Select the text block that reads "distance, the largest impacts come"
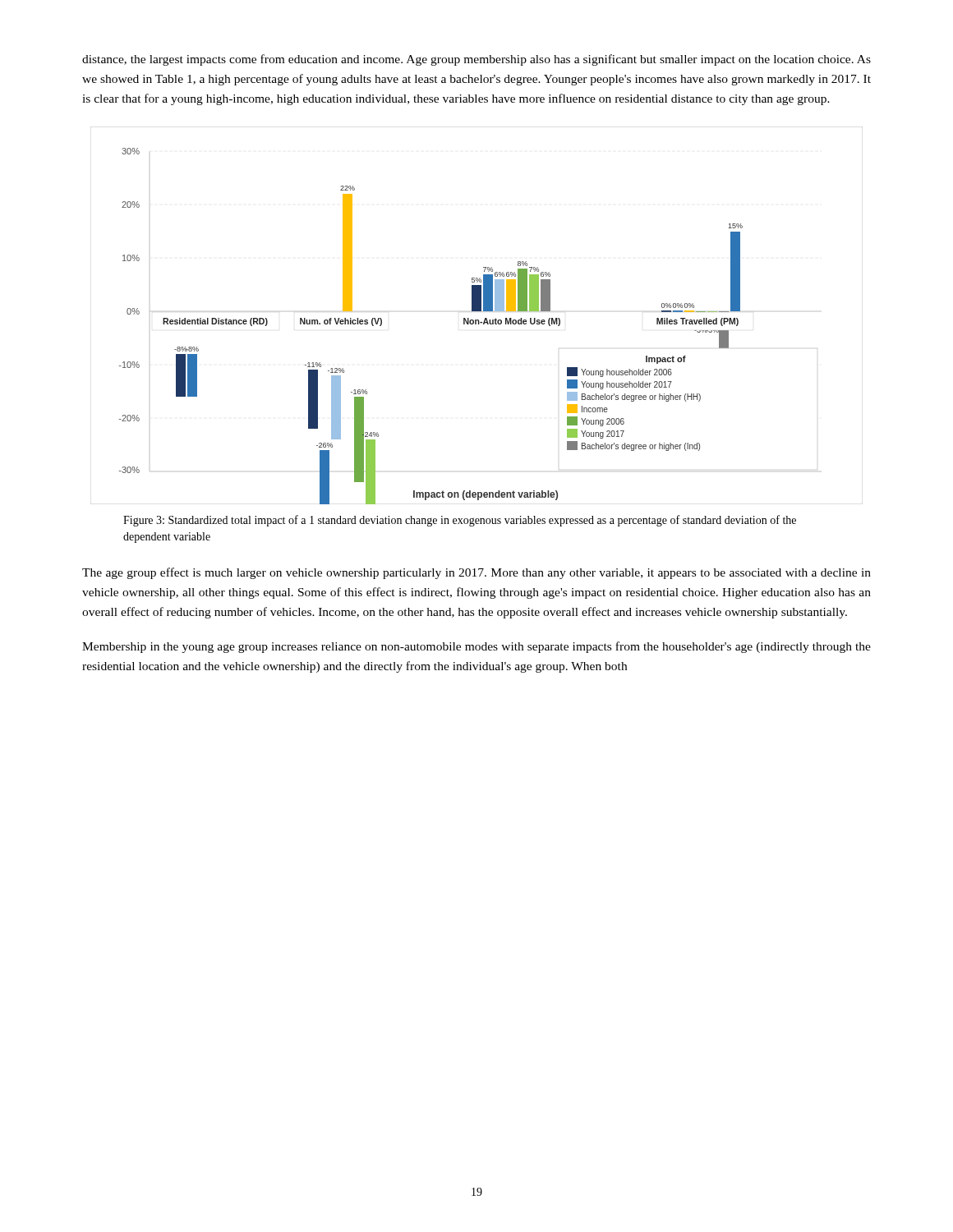Image resolution: width=953 pixels, height=1232 pixels. pyautogui.click(x=476, y=78)
